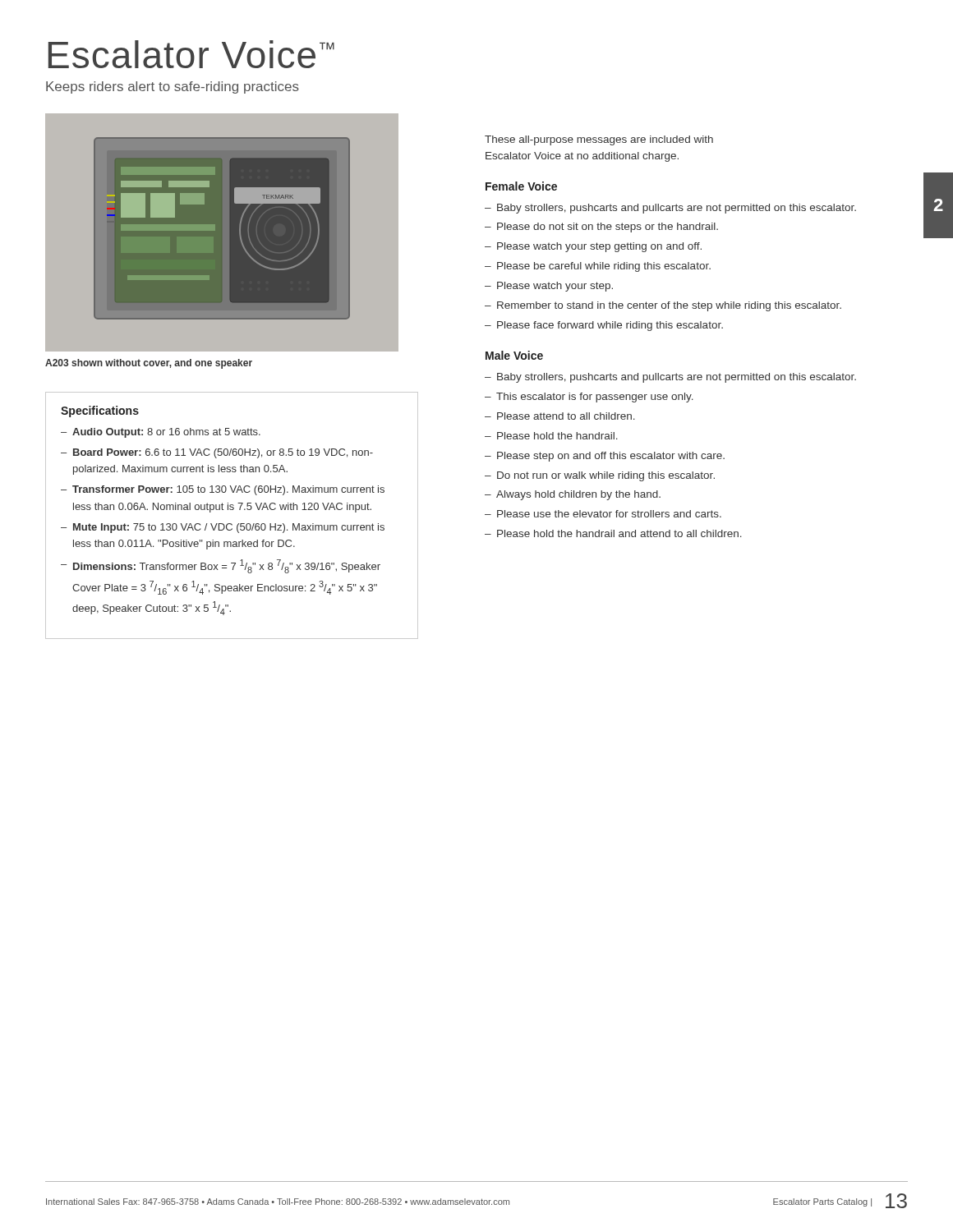The width and height of the screenshot is (953, 1232).
Task: Find the text block starting "Please attend to all"
Action: [x=566, y=416]
